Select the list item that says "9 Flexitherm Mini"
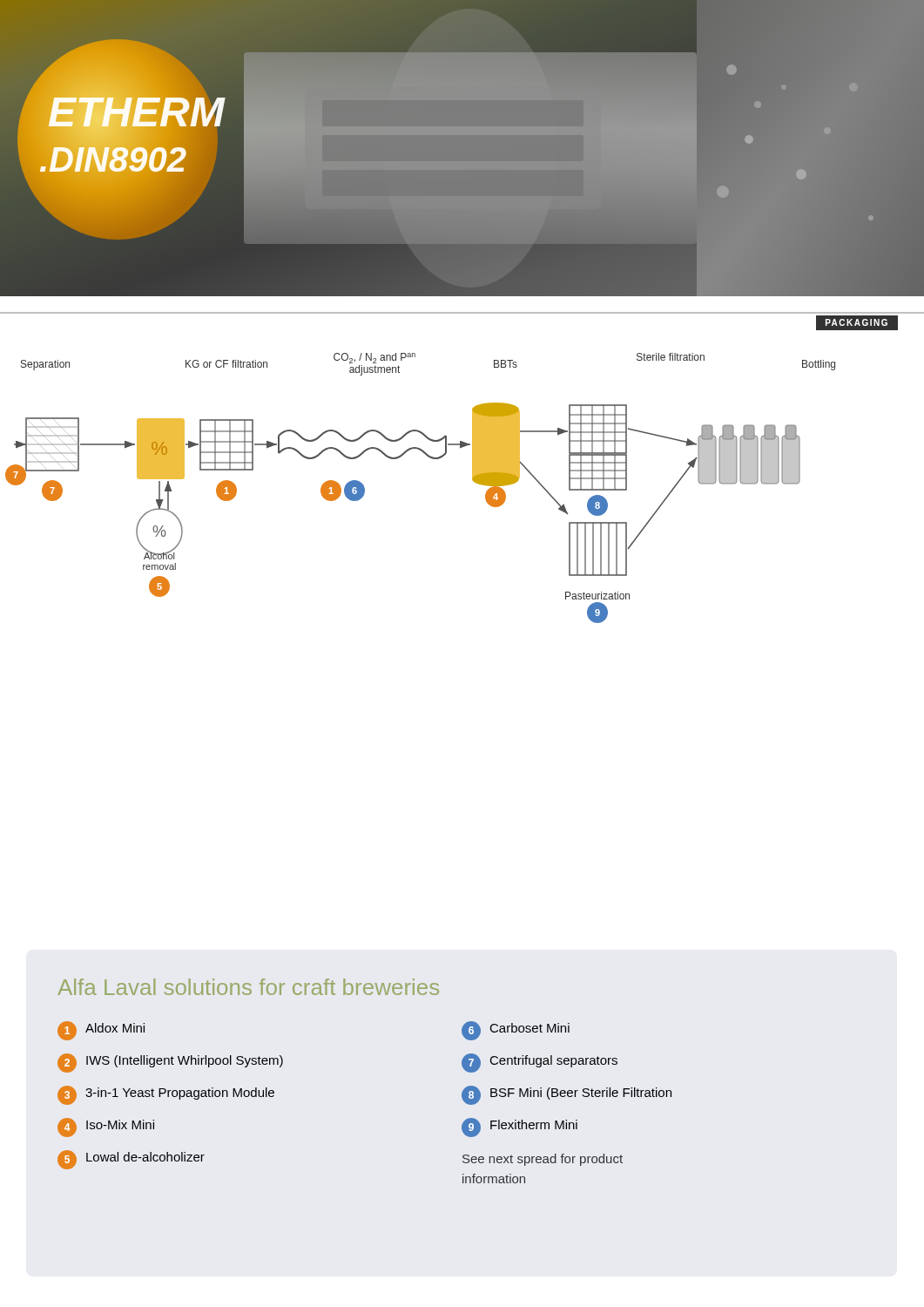924x1307 pixels. pos(520,1127)
